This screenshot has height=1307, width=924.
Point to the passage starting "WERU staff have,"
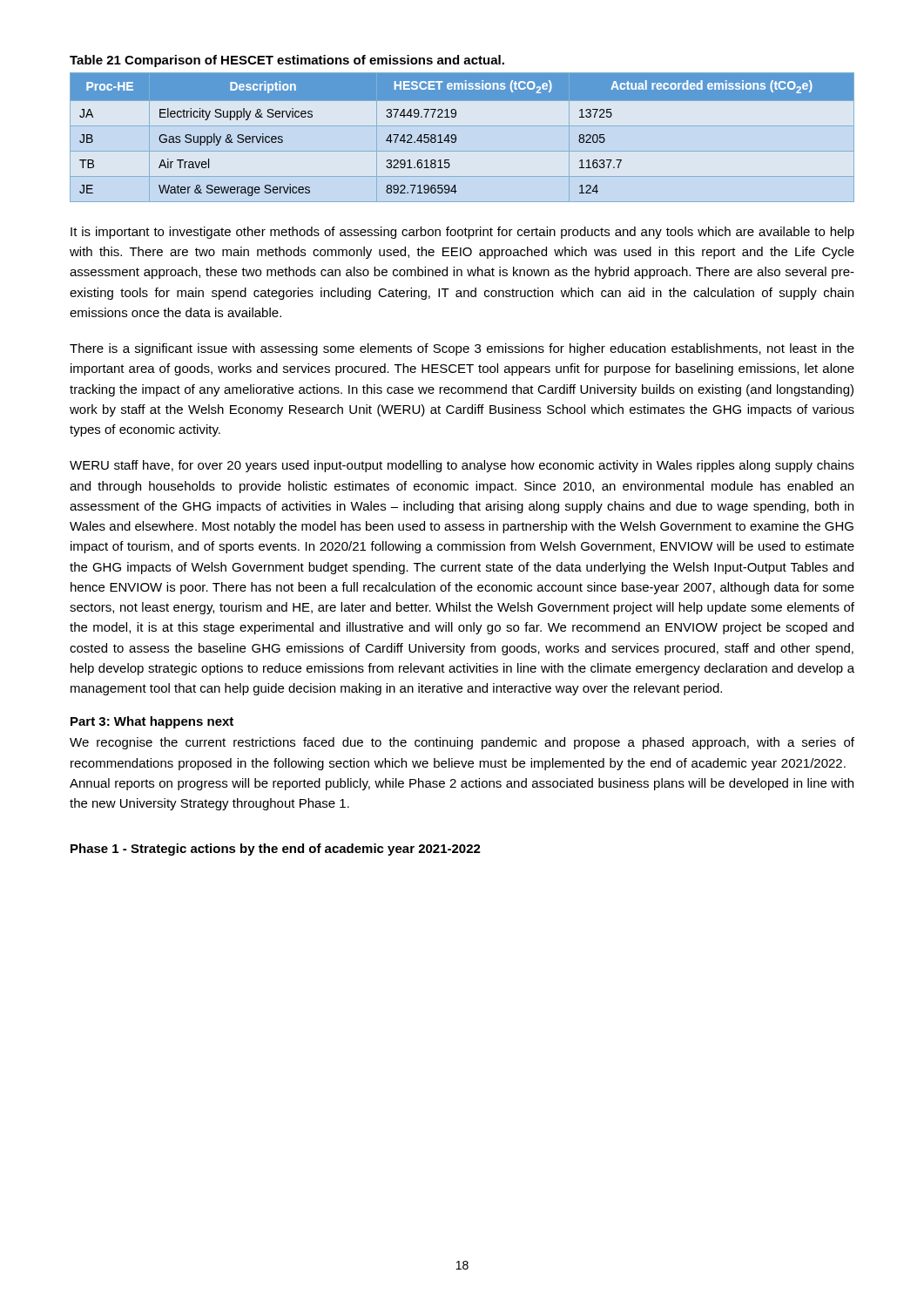pos(462,577)
